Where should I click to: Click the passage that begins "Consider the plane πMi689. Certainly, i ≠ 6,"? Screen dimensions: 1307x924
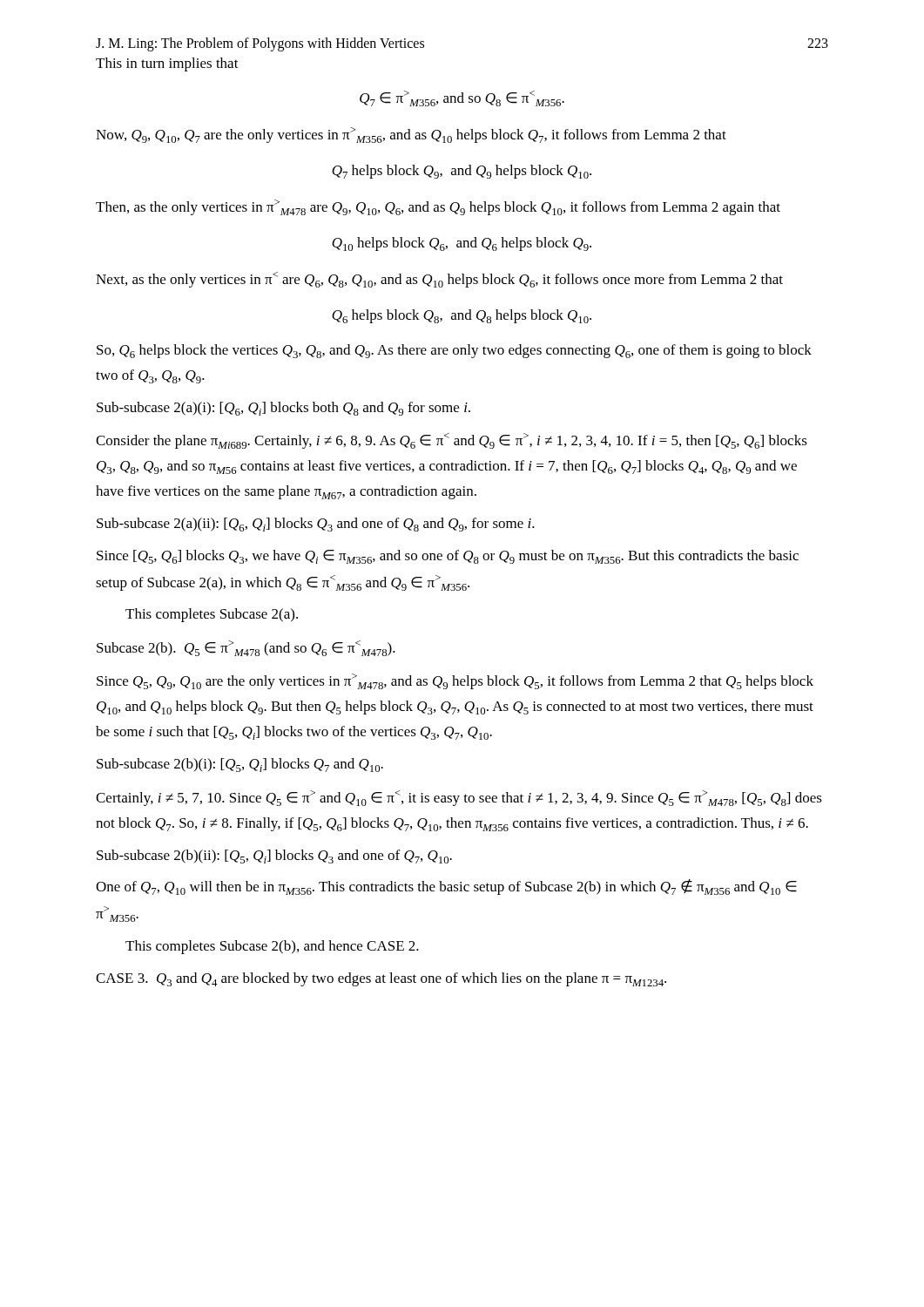click(x=451, y=466)
